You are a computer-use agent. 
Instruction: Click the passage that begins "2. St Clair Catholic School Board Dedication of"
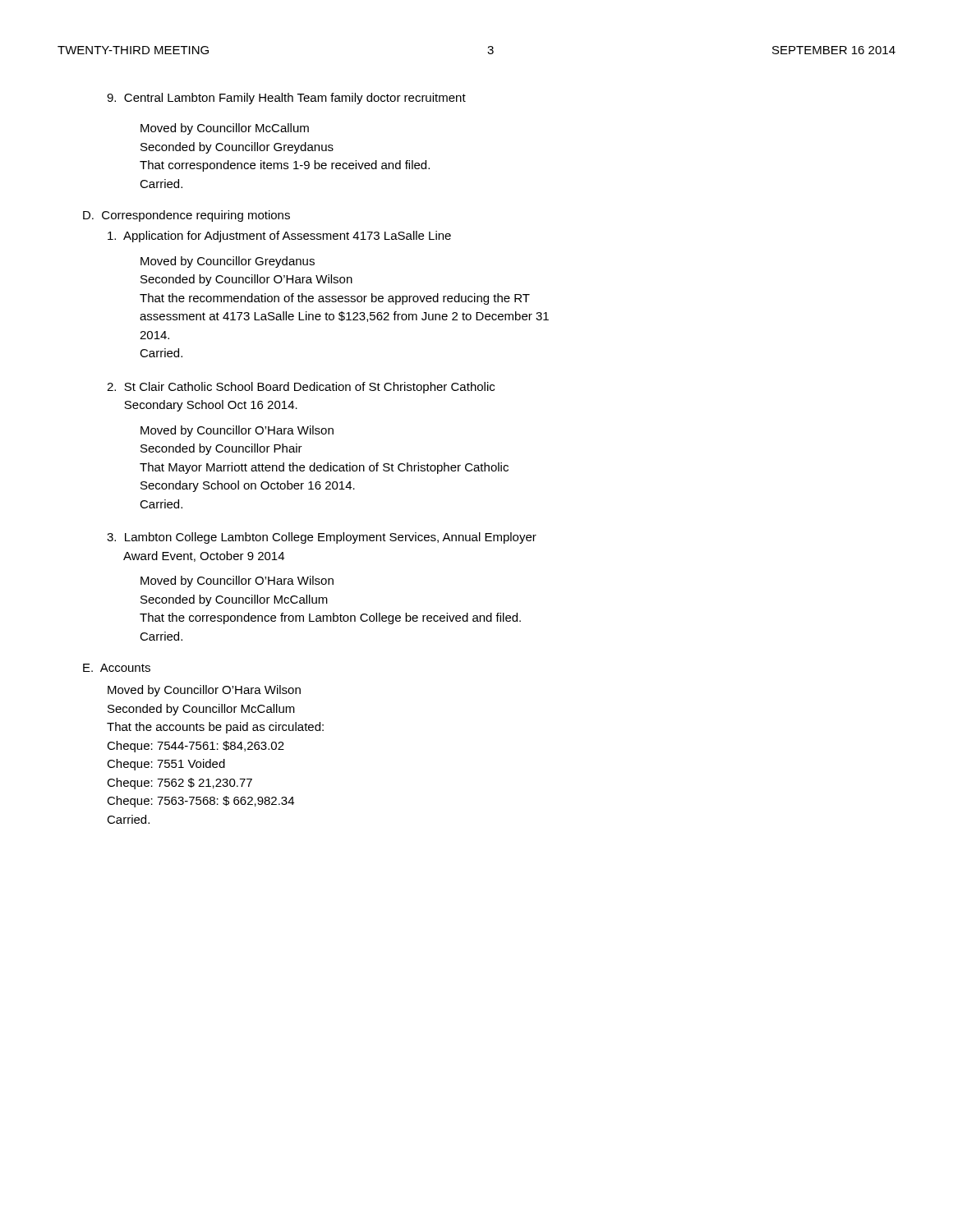[301, 395]
